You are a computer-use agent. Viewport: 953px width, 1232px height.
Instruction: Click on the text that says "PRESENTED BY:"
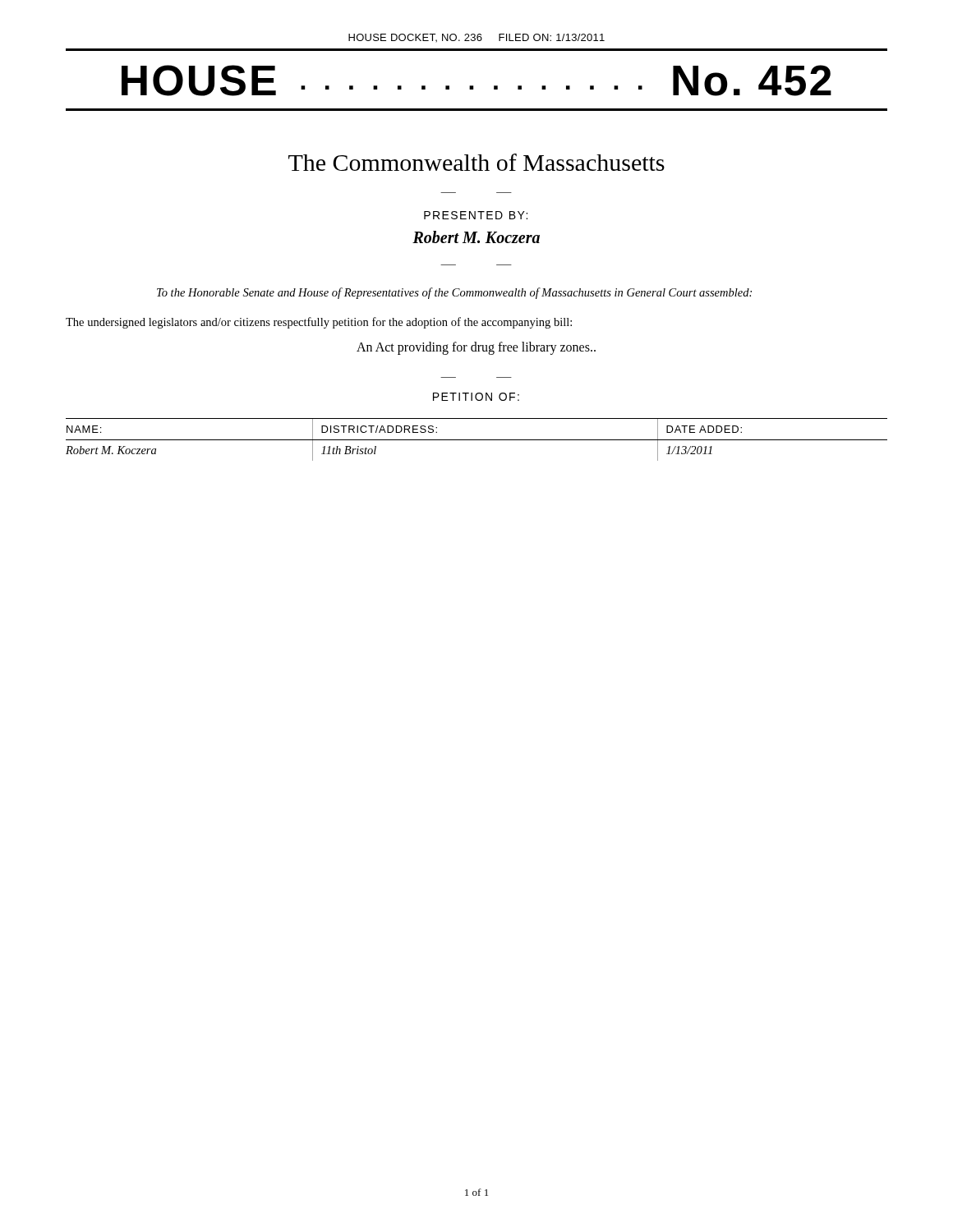476,215
